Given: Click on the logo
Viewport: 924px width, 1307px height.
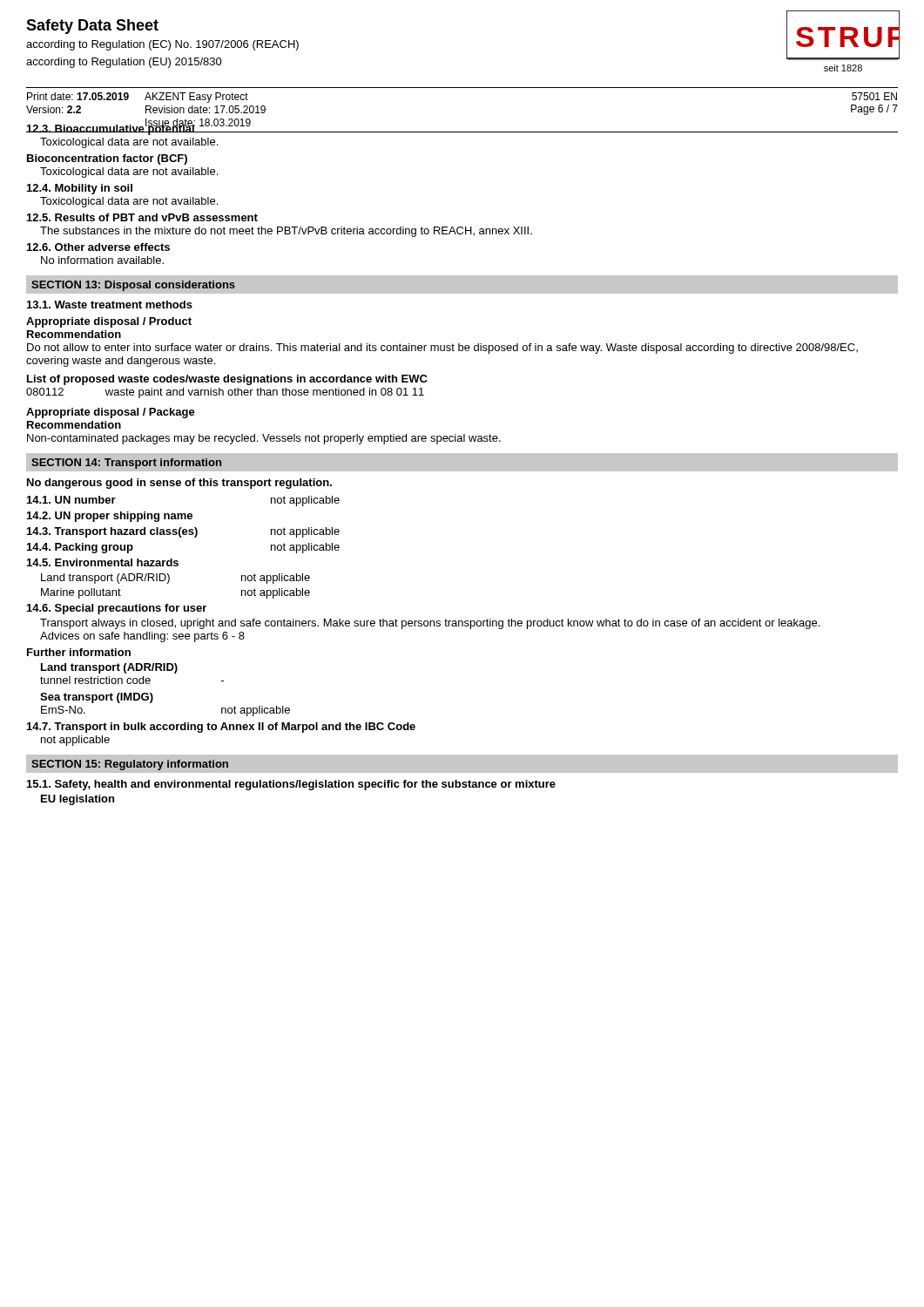Looking at the screenshot, I should point(843,44).
